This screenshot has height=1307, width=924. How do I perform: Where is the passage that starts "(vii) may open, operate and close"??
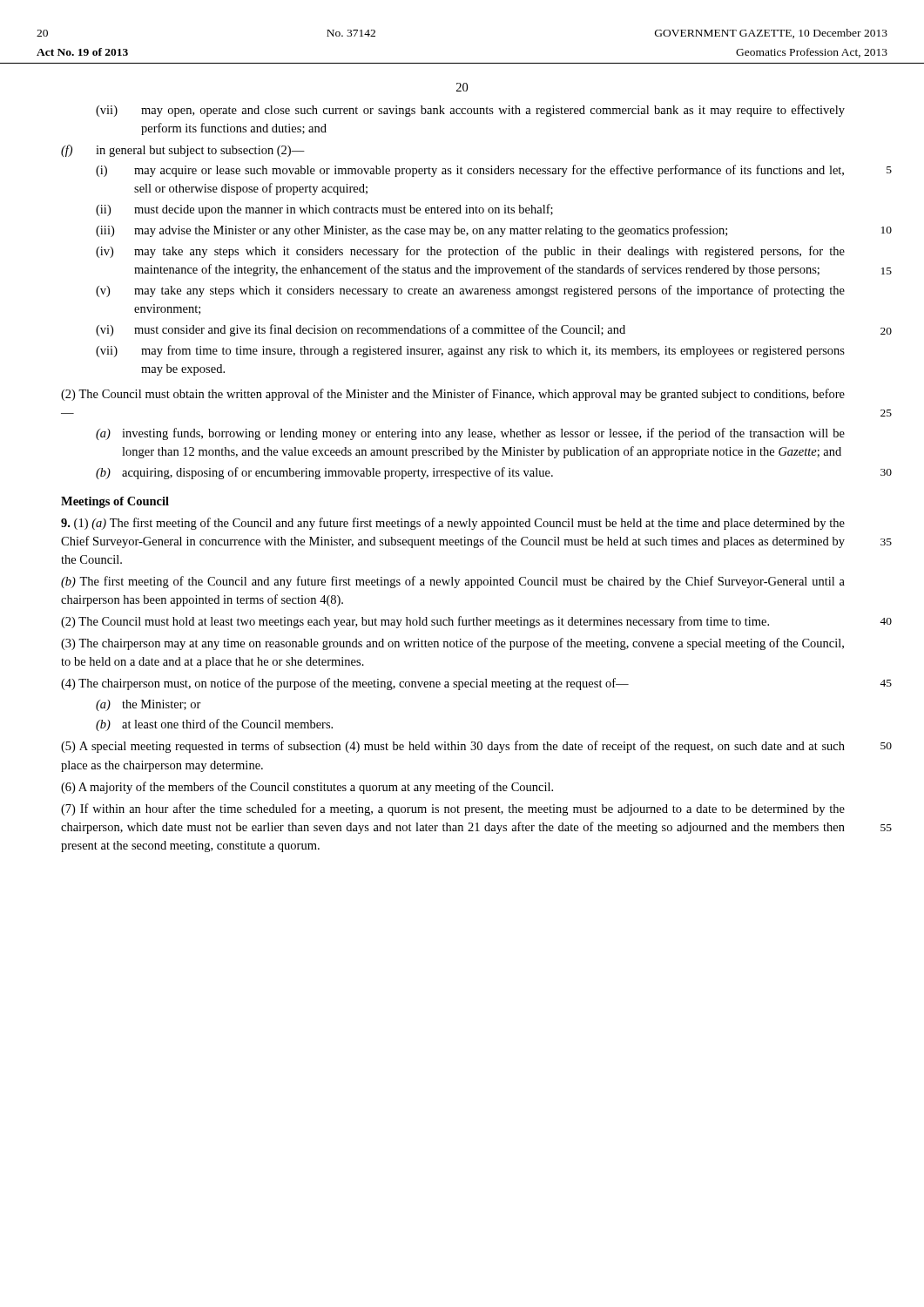pos(470,119)
